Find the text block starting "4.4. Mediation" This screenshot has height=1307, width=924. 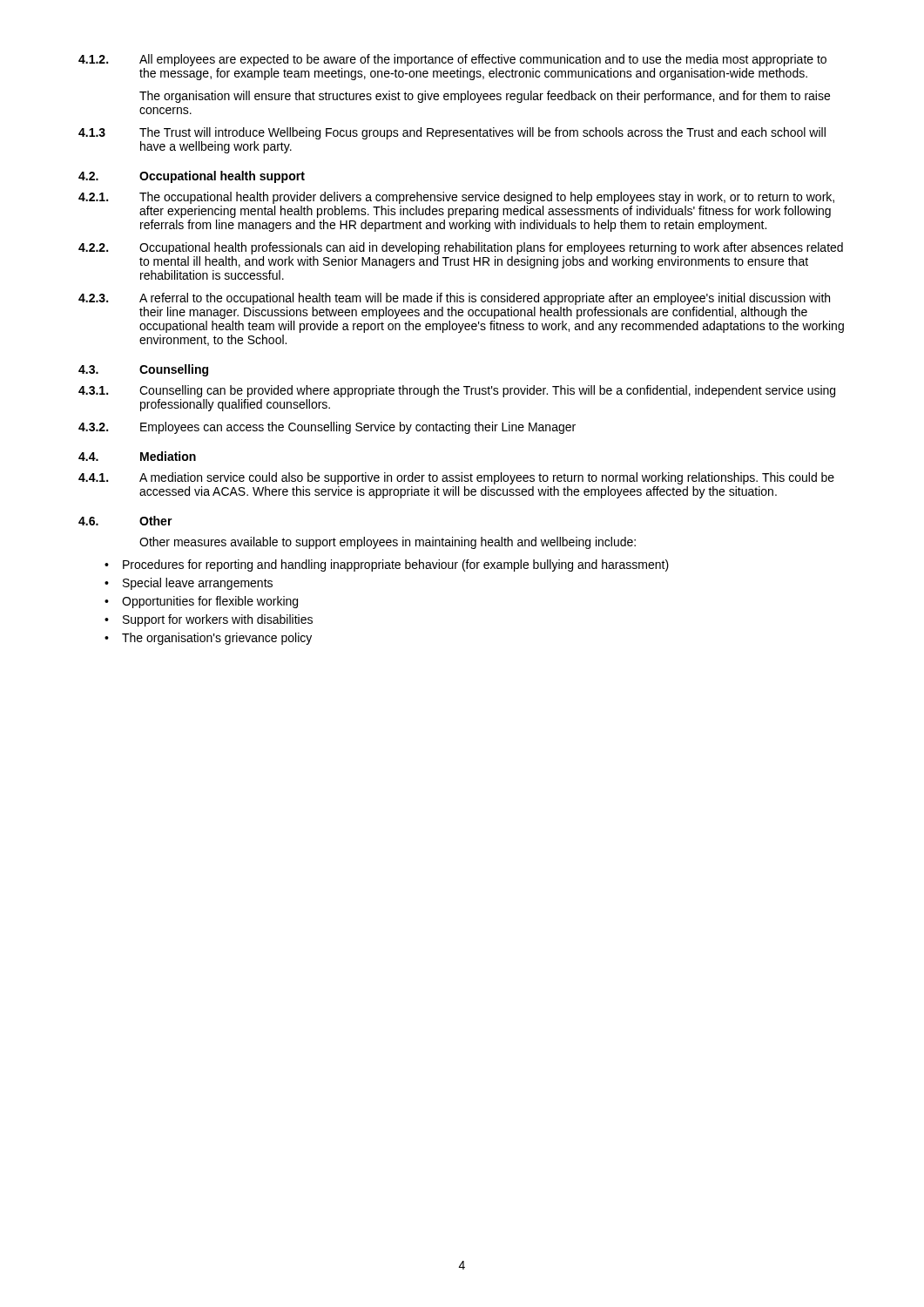tap(137, 457)
